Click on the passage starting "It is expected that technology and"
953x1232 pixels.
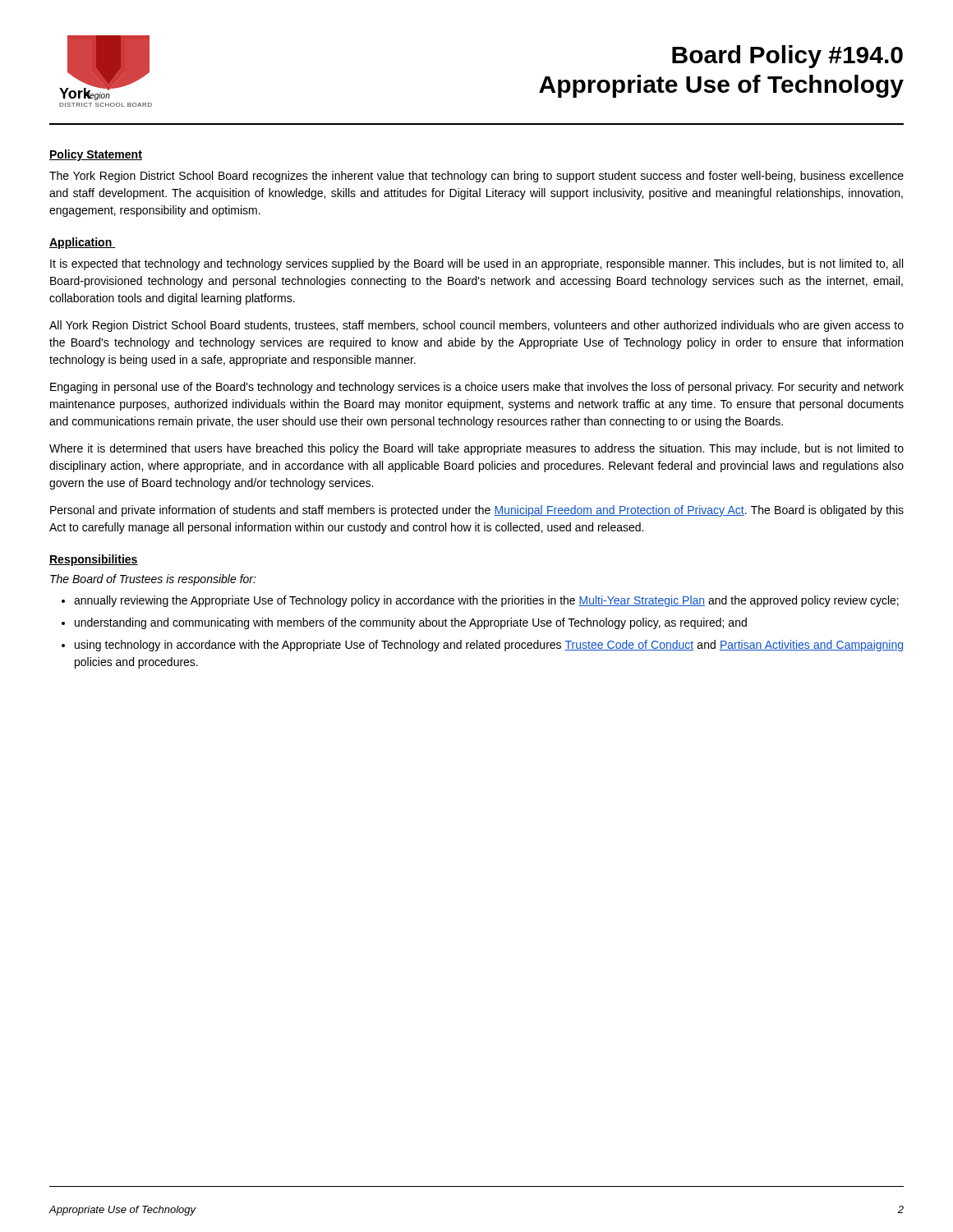click(x=476, y=281)
